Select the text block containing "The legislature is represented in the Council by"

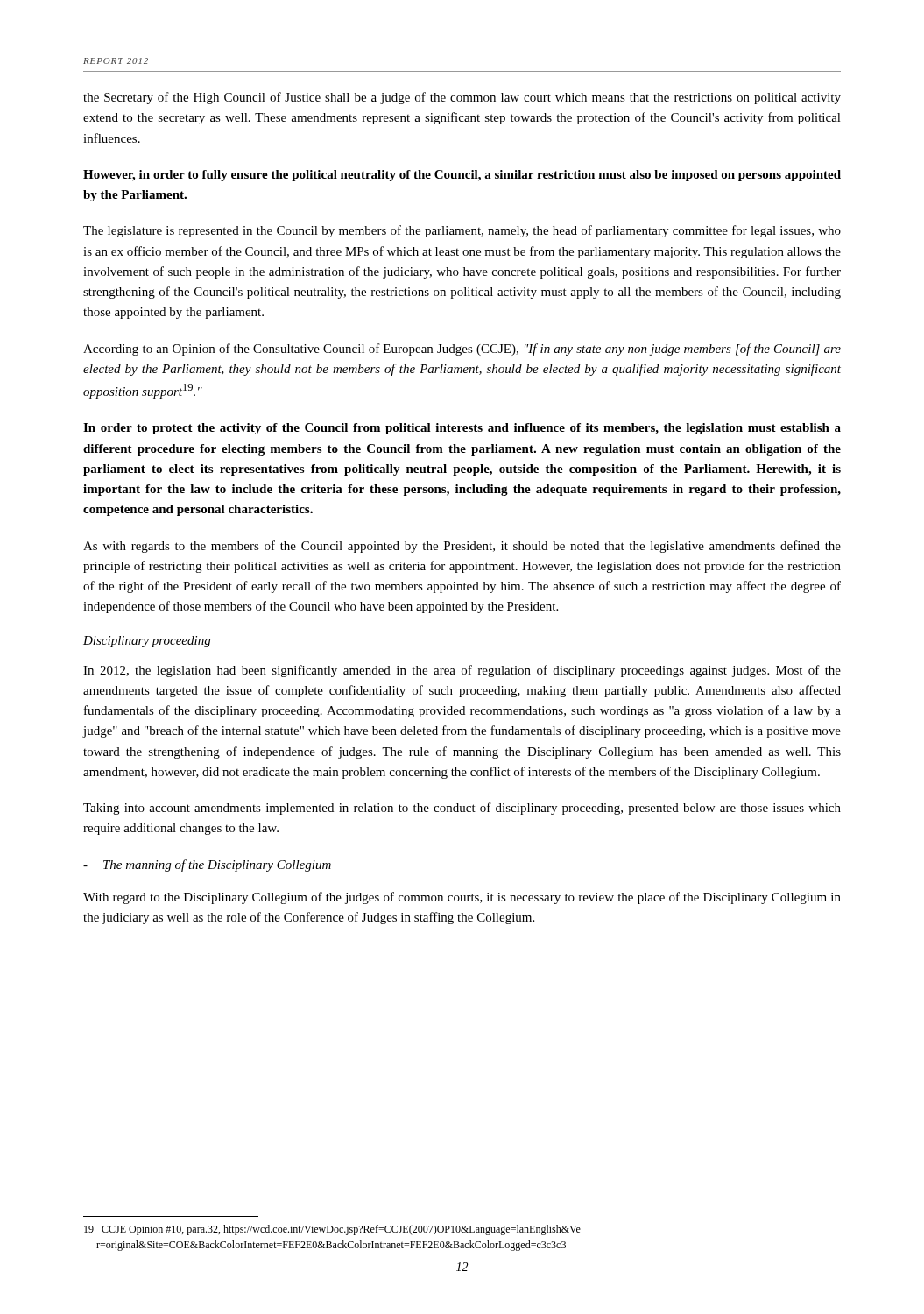click(x=462, y=271)
